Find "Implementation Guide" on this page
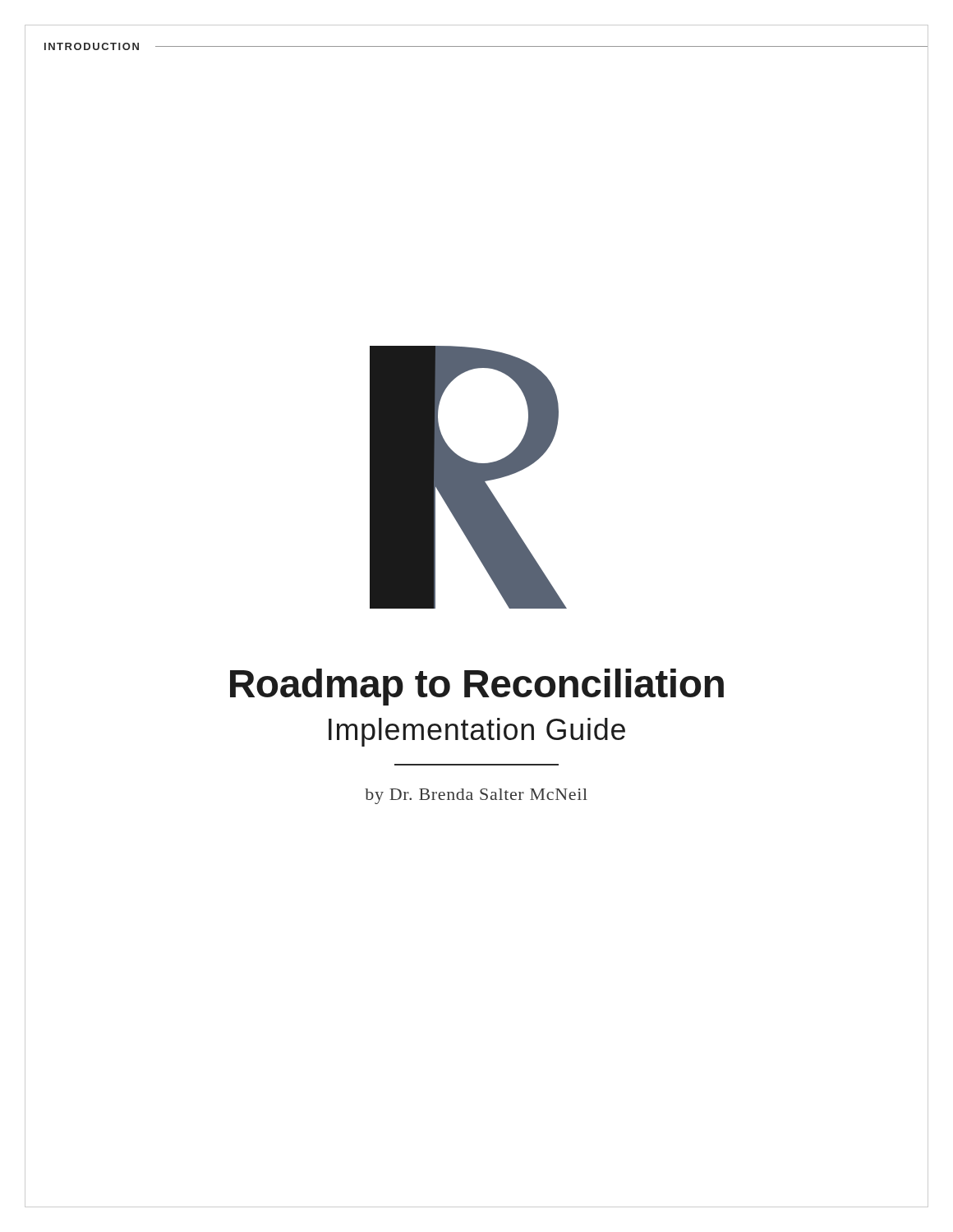The width and height of the screenshot is (953, 1232). 476,729
